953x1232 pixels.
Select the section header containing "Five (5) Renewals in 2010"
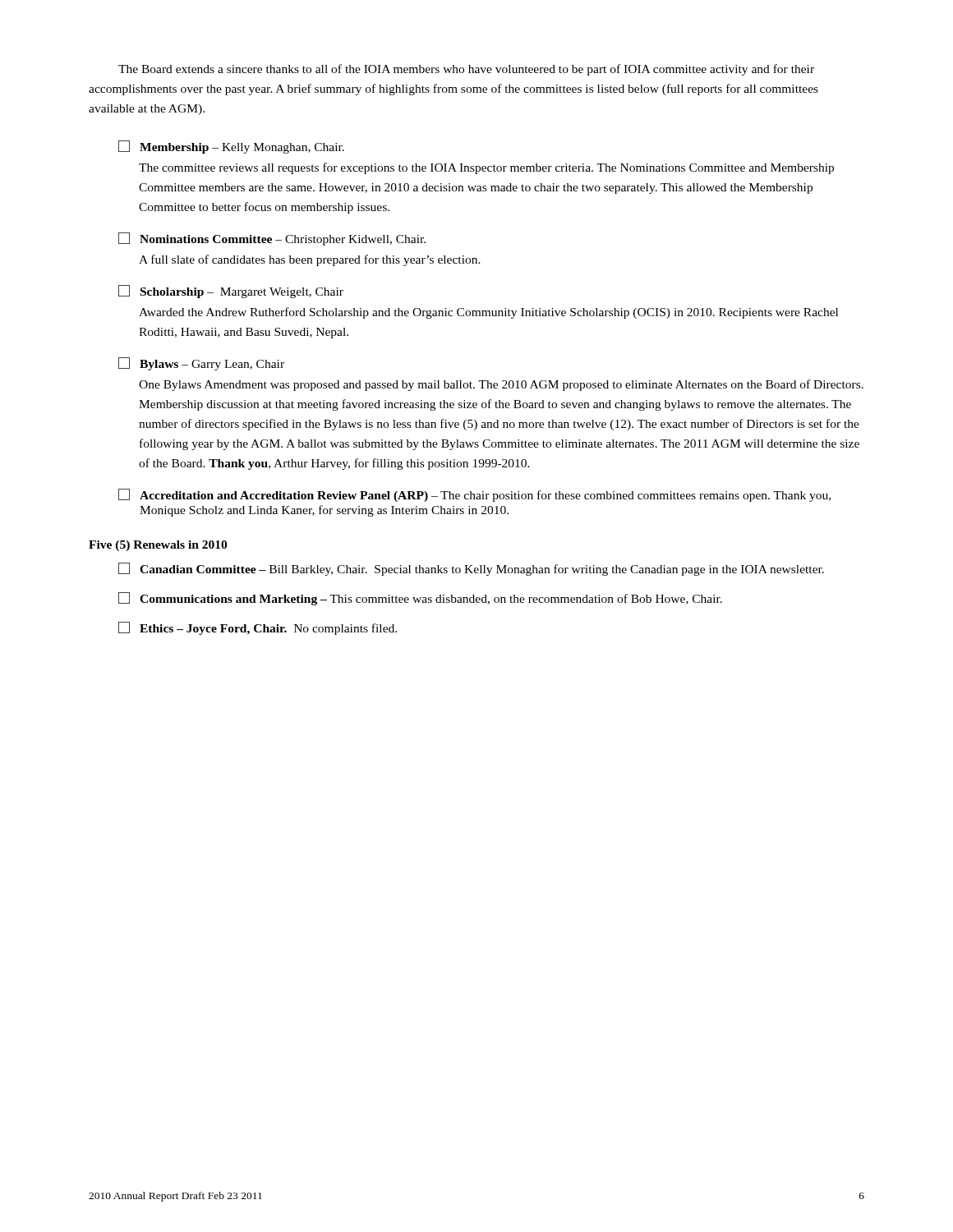pos(158,544)
